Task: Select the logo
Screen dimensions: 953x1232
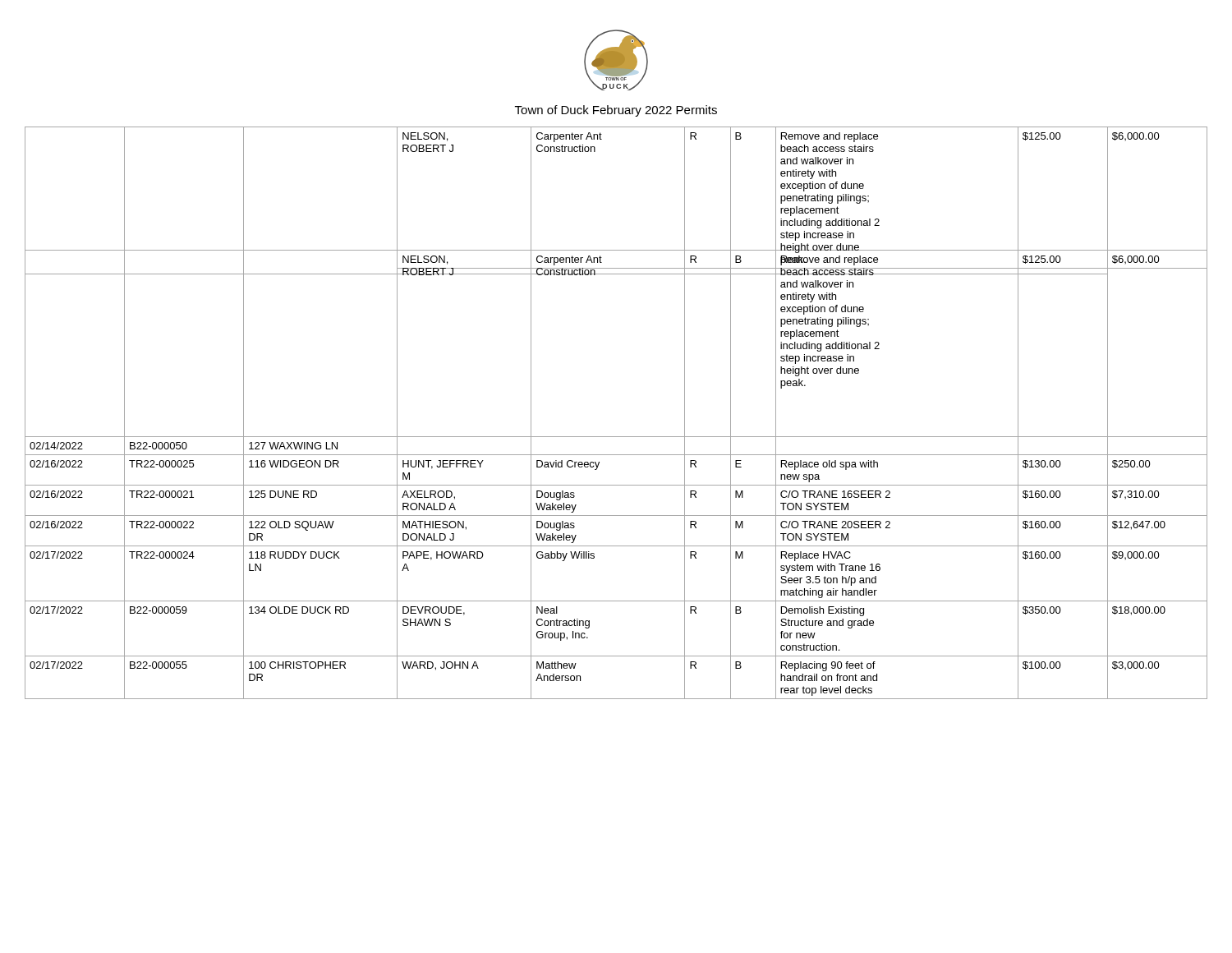Action: tap(616, 50)
